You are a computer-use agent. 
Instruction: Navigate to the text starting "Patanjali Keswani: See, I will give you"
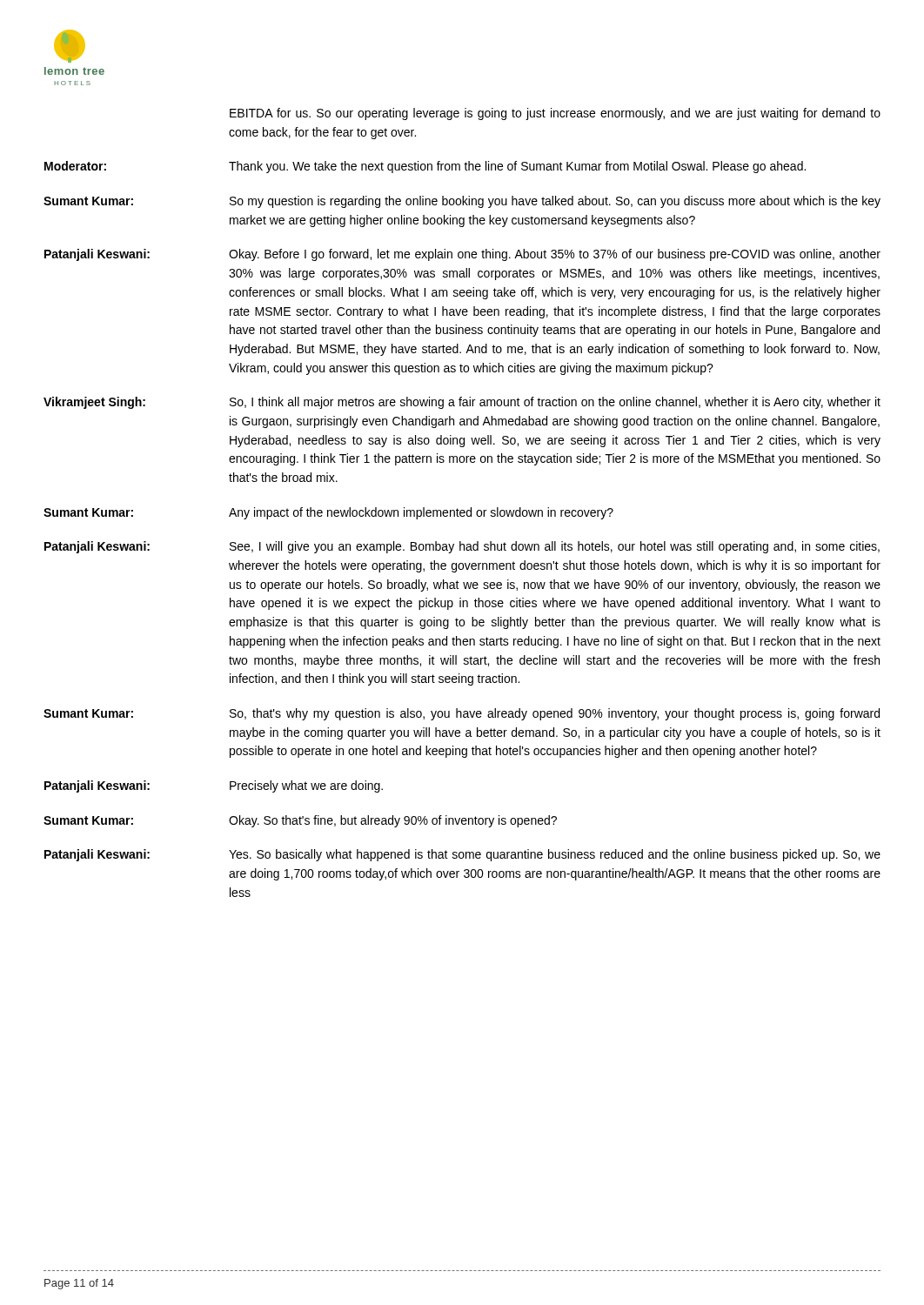coord(462,613)
